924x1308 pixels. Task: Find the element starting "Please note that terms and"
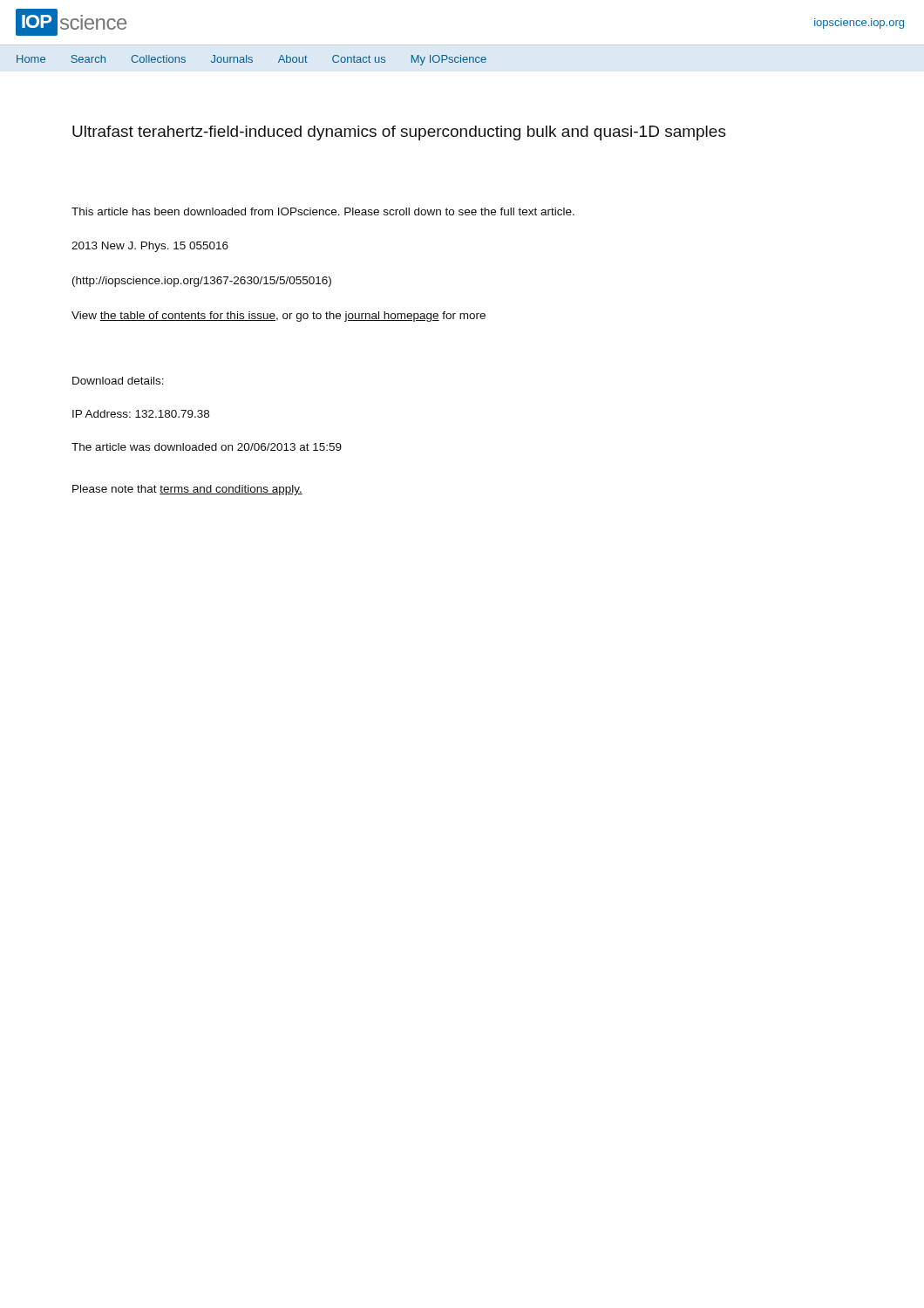(x=187, y=490)
